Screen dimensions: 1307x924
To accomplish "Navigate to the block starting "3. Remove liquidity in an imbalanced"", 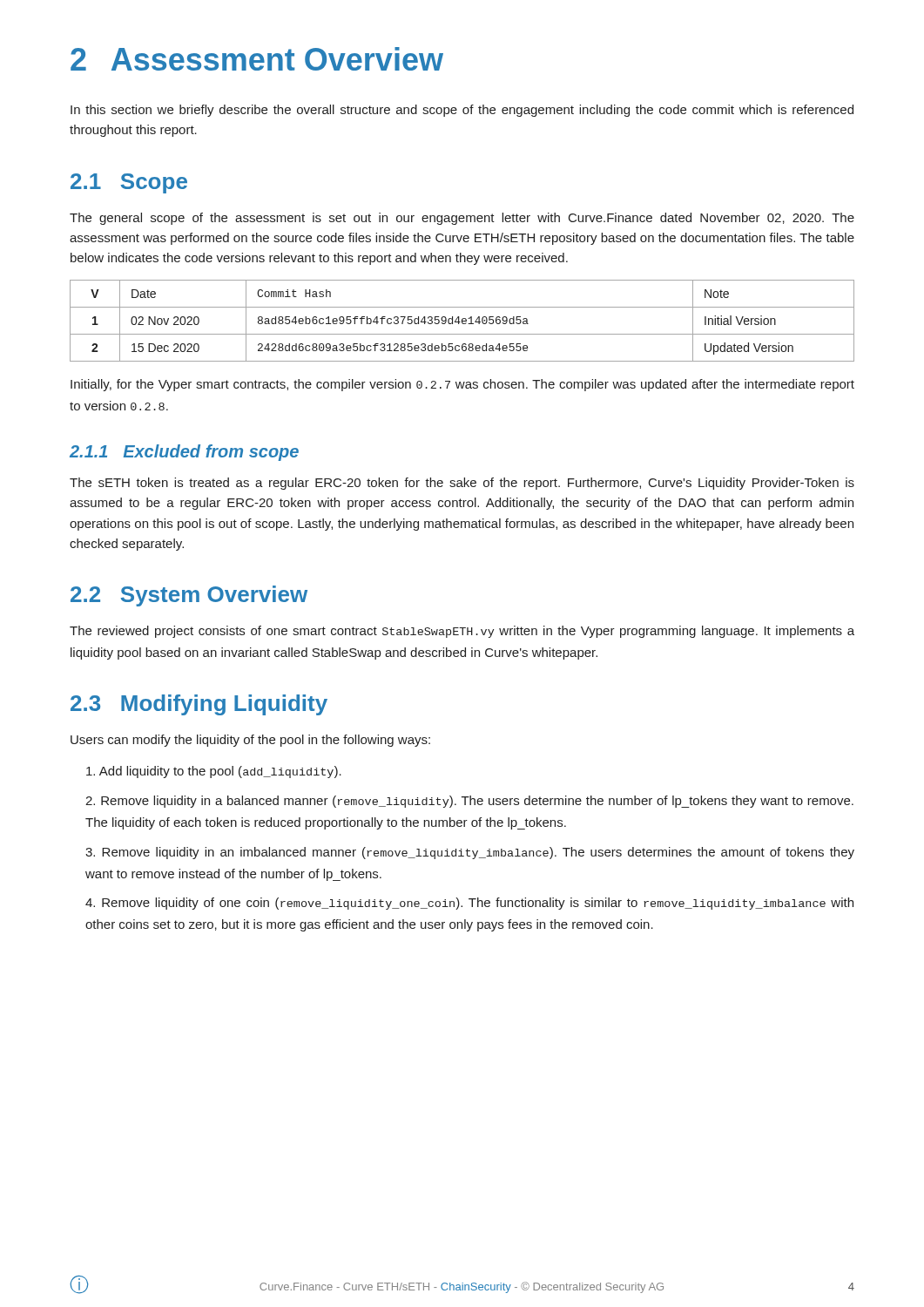I will 470,862.
